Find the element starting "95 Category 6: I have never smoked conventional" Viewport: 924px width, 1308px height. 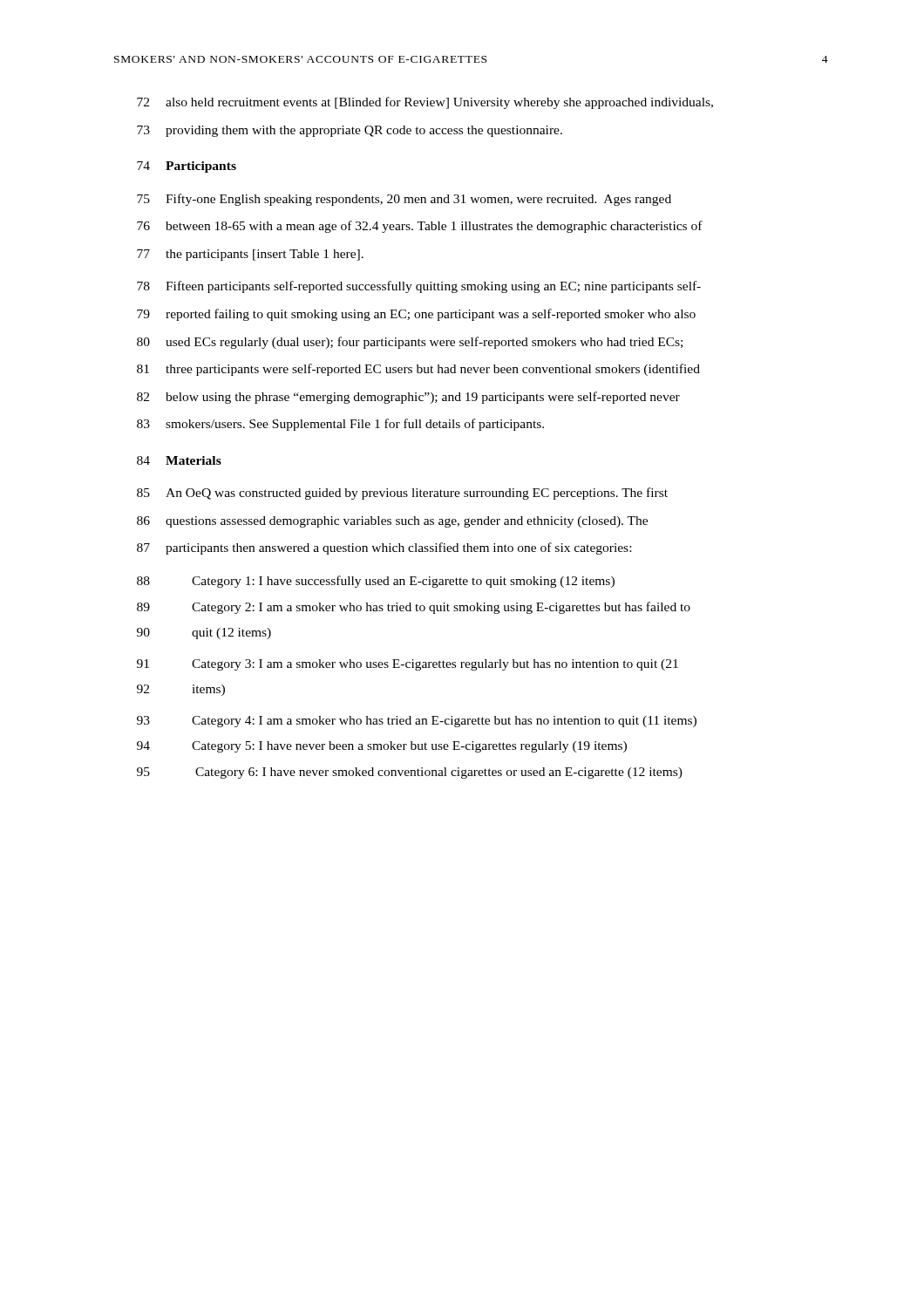pos(471,771)
